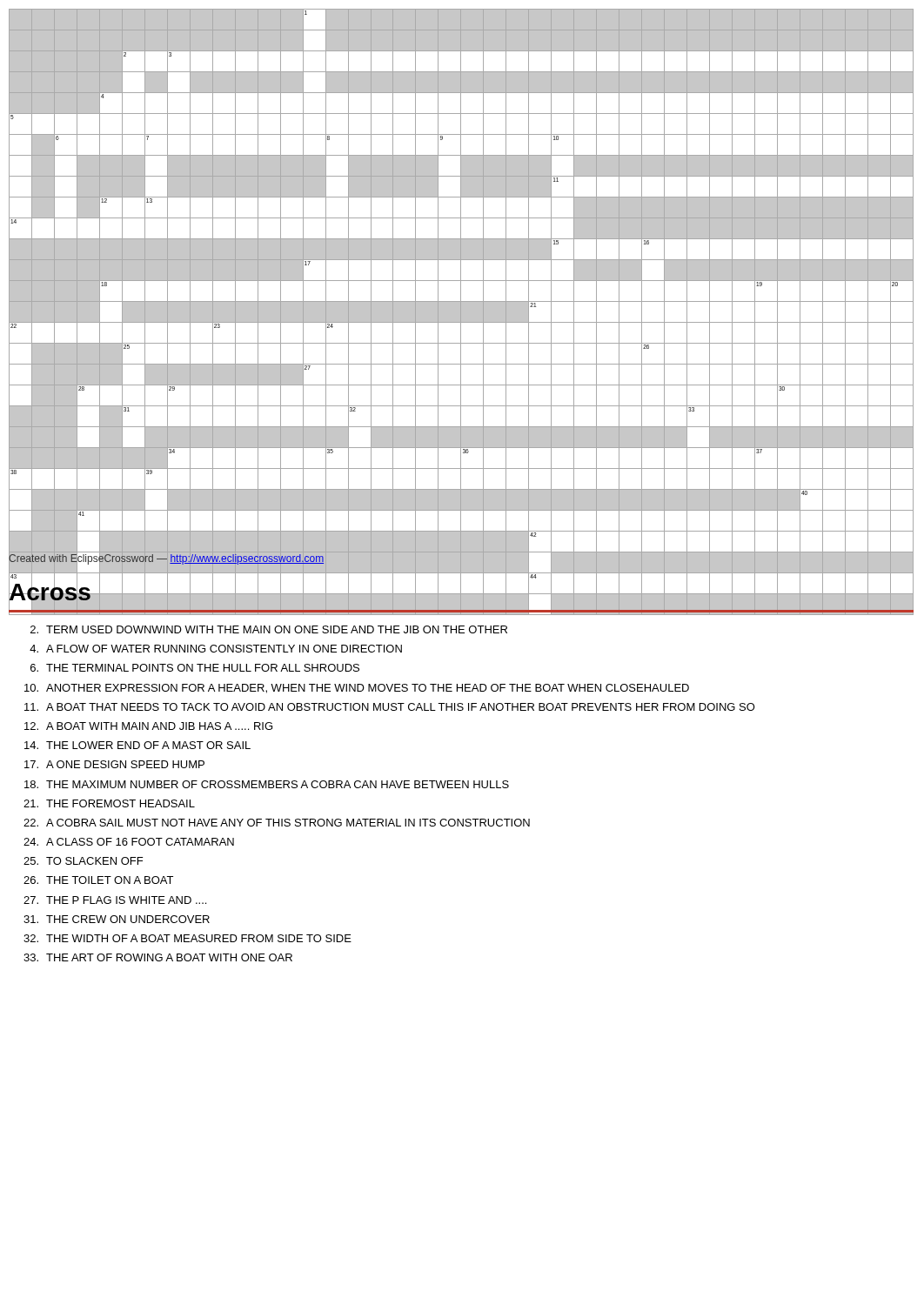Select the region starting "12. A BOAT WITH"
The width and height of the screenshot is (924, 1305).
[x=148, y=726]
